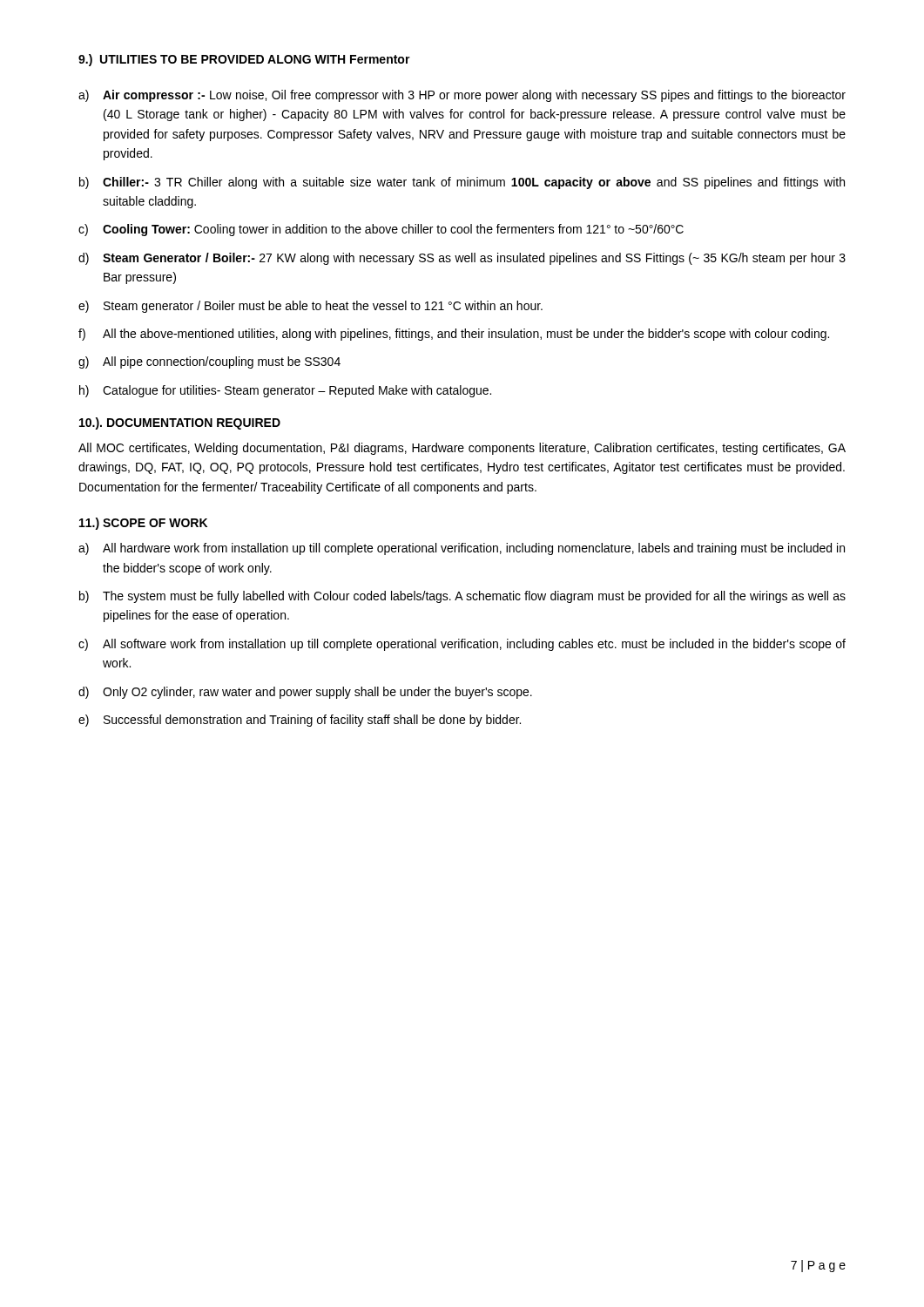Select the list item that reads "b) Chiller:- 3 TR"
The image size is (924, 1307).
(462, 192)
